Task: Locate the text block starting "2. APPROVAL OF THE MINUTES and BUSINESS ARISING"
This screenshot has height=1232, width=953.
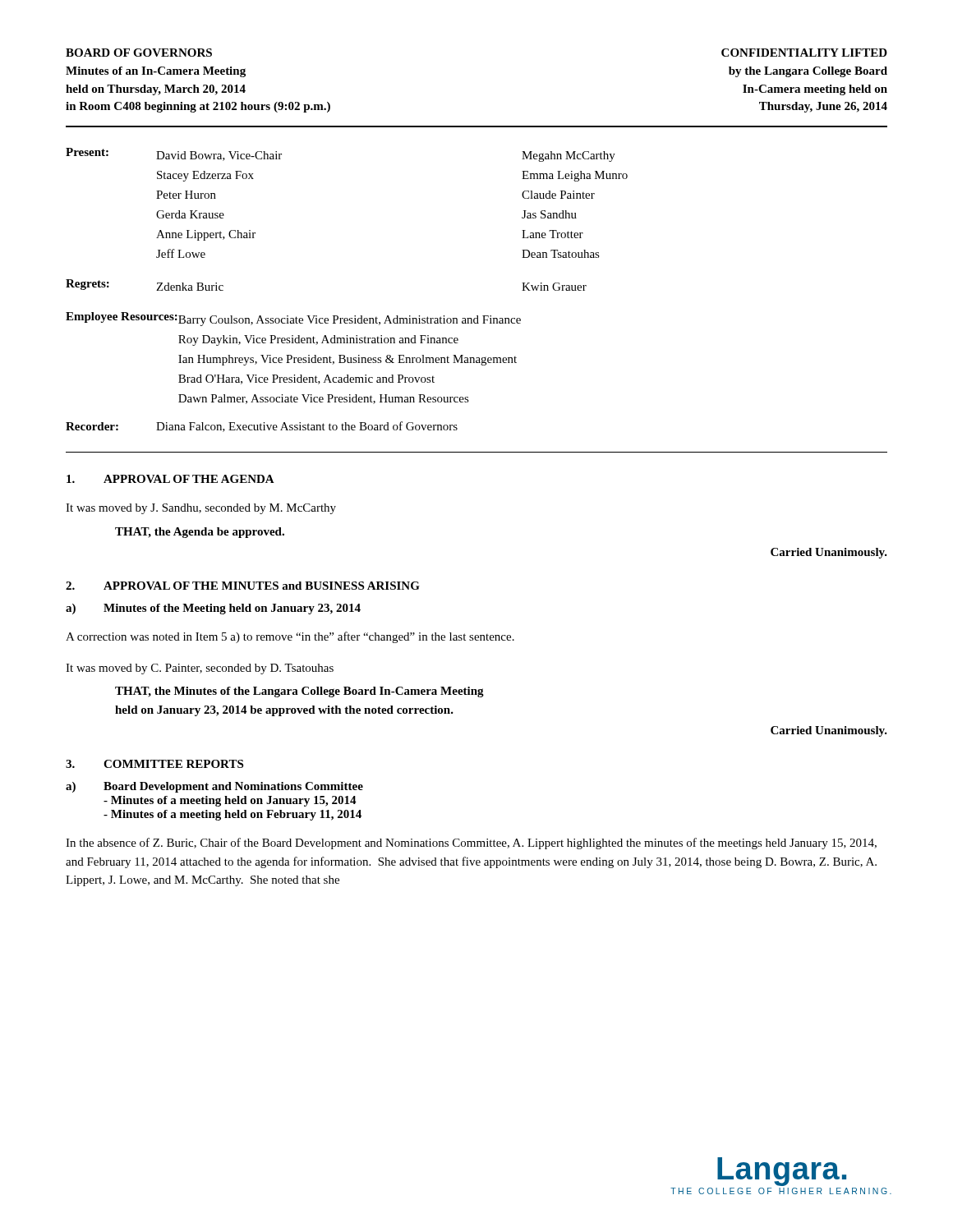Action: [243, 586]
